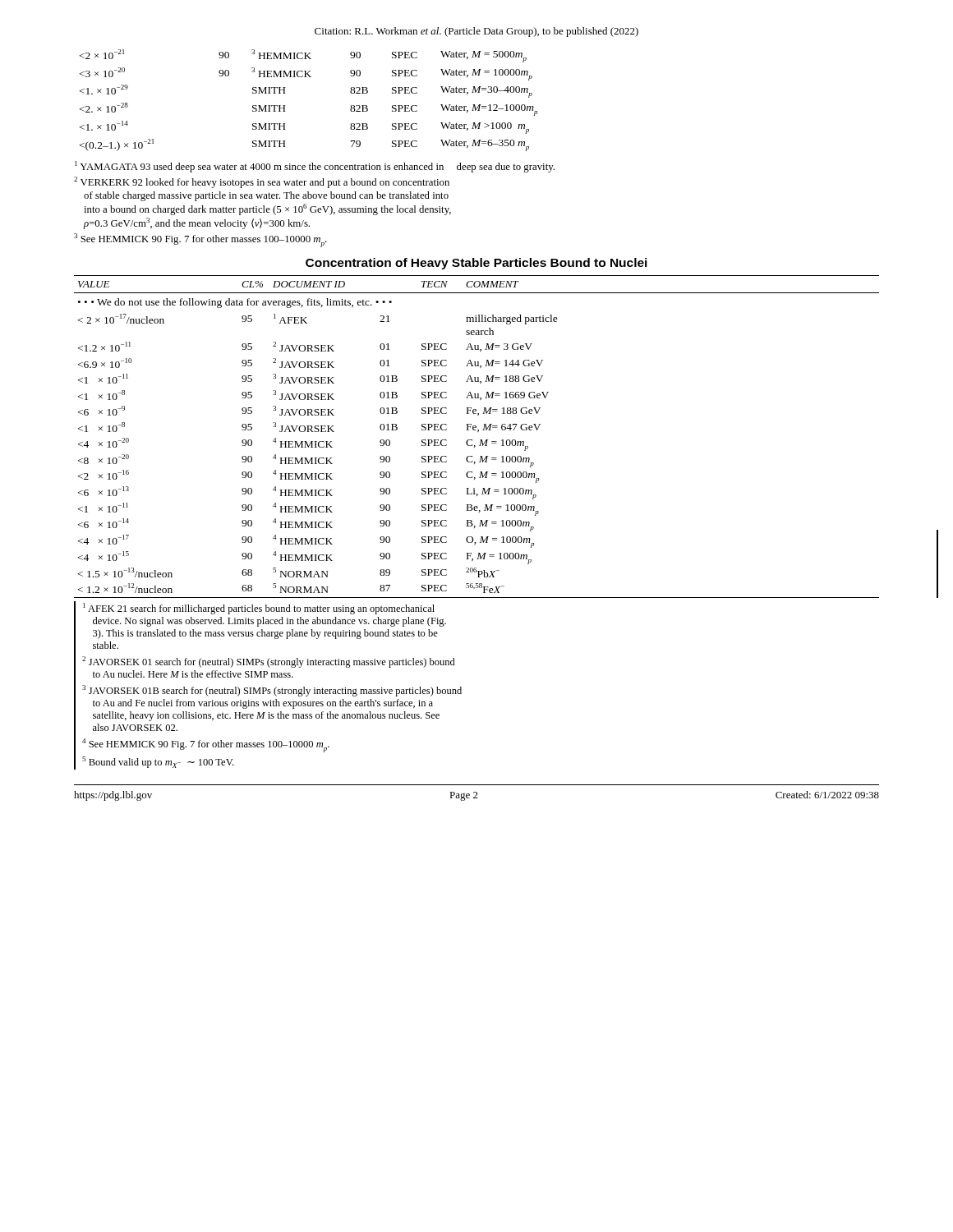Viewport: 953px width, 1232px height.
Task: Locate the footnote that reads "2 VERKERK 92 looked"
Action: pyautogui.click(x=263, y=202)
